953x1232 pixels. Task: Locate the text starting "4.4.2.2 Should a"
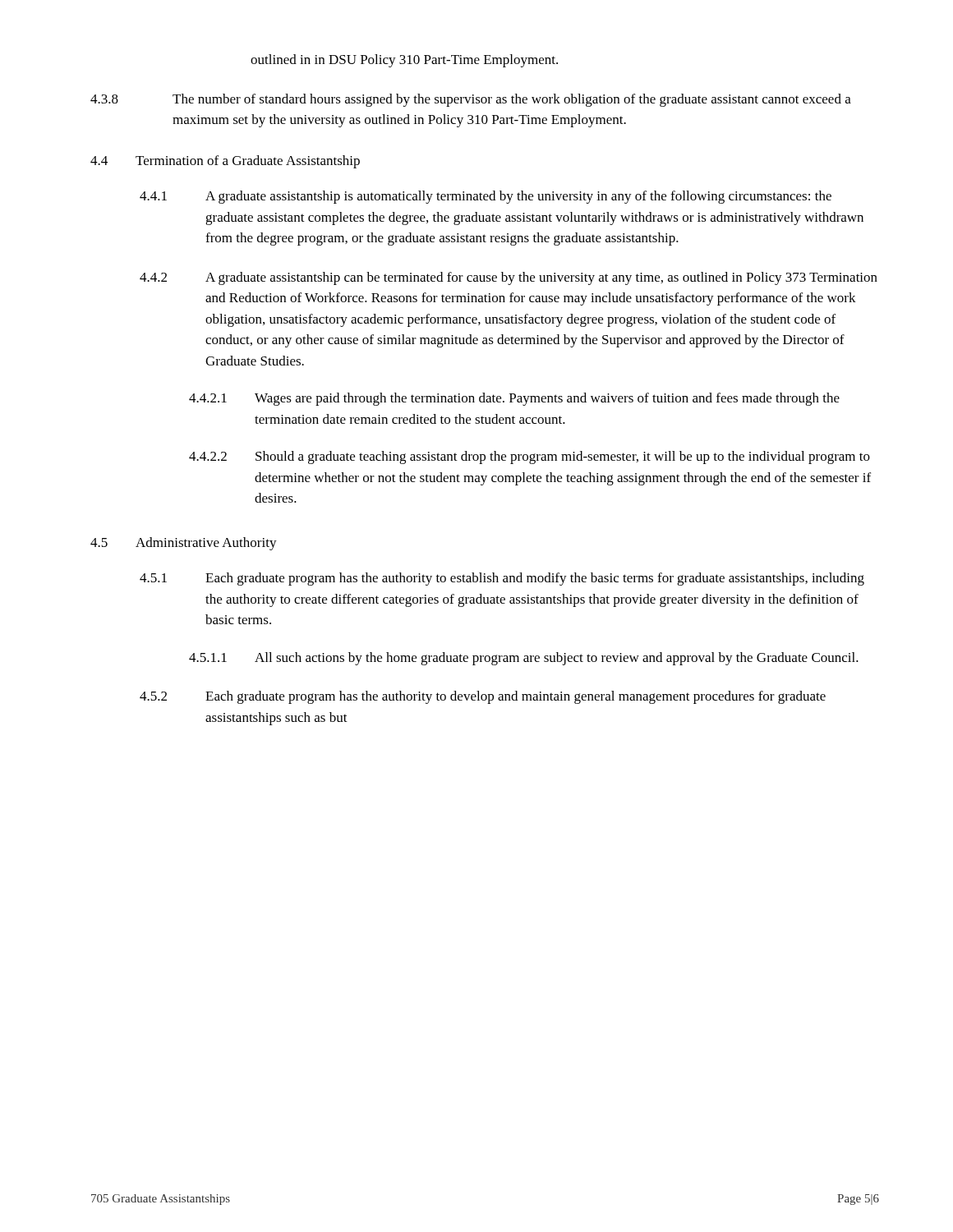534,477
